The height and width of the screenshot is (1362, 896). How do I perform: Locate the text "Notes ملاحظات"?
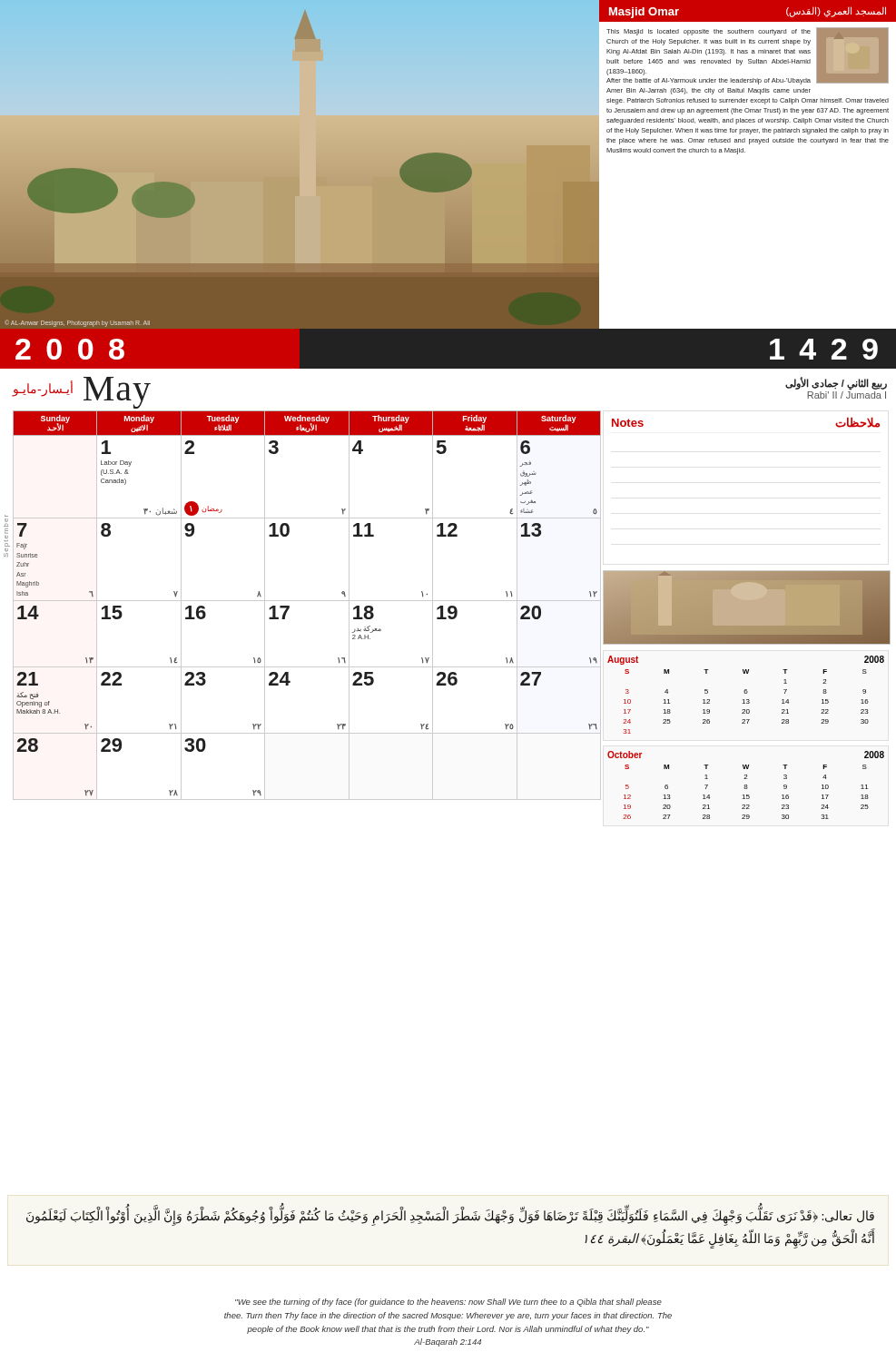(631, 422)
